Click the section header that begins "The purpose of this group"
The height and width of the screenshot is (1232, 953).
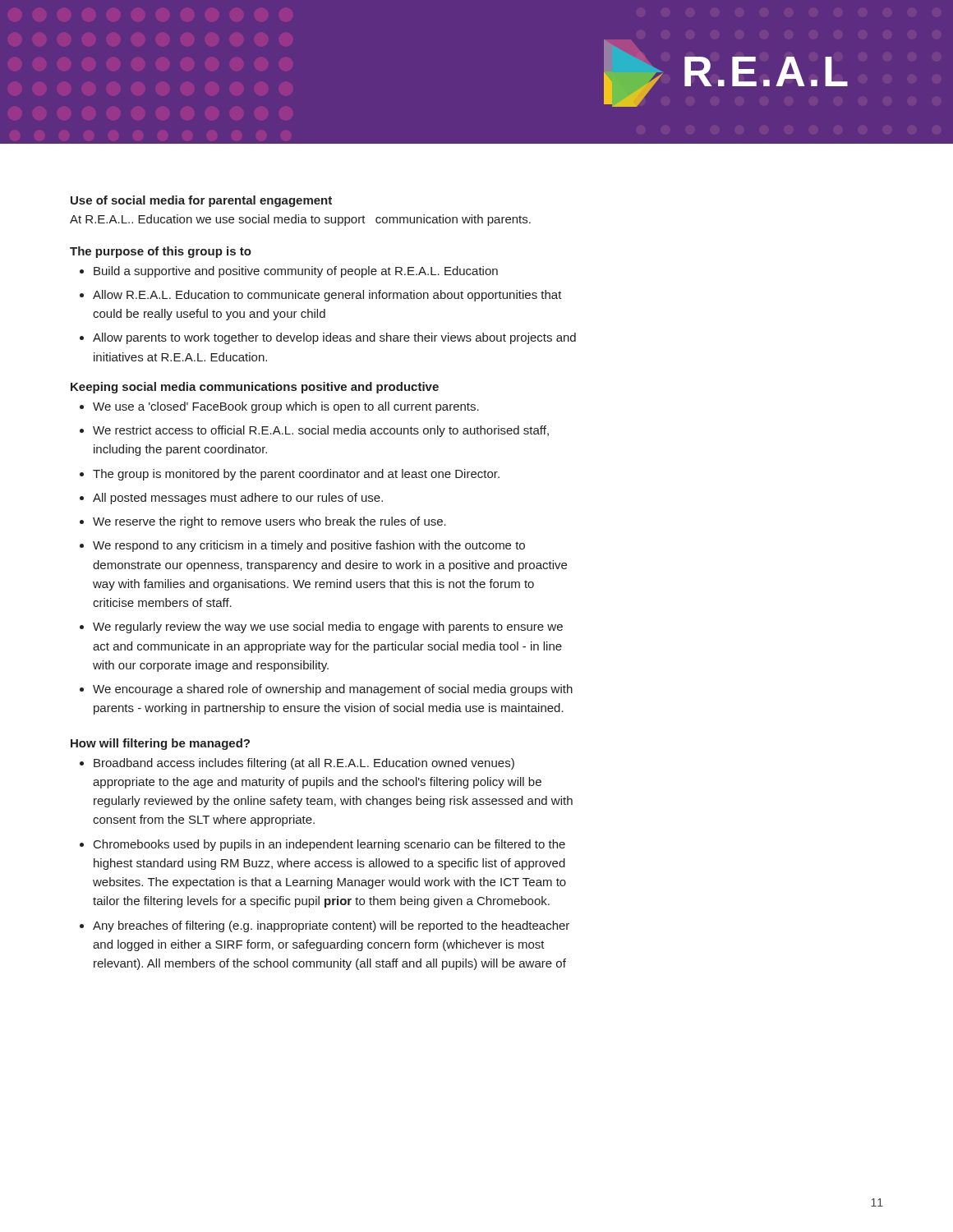coord(161,251)
